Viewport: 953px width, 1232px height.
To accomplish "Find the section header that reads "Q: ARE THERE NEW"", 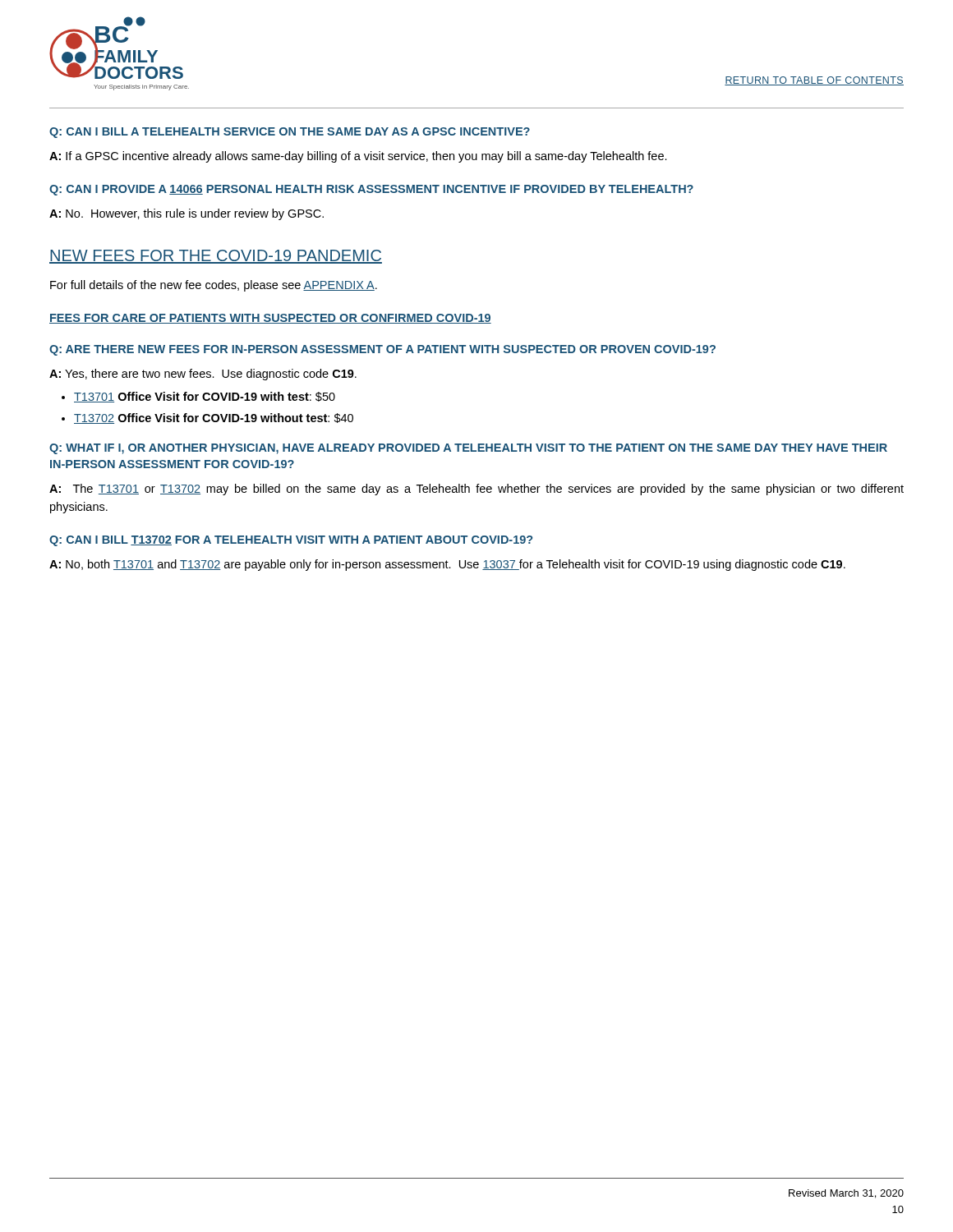I will [383, 349].
